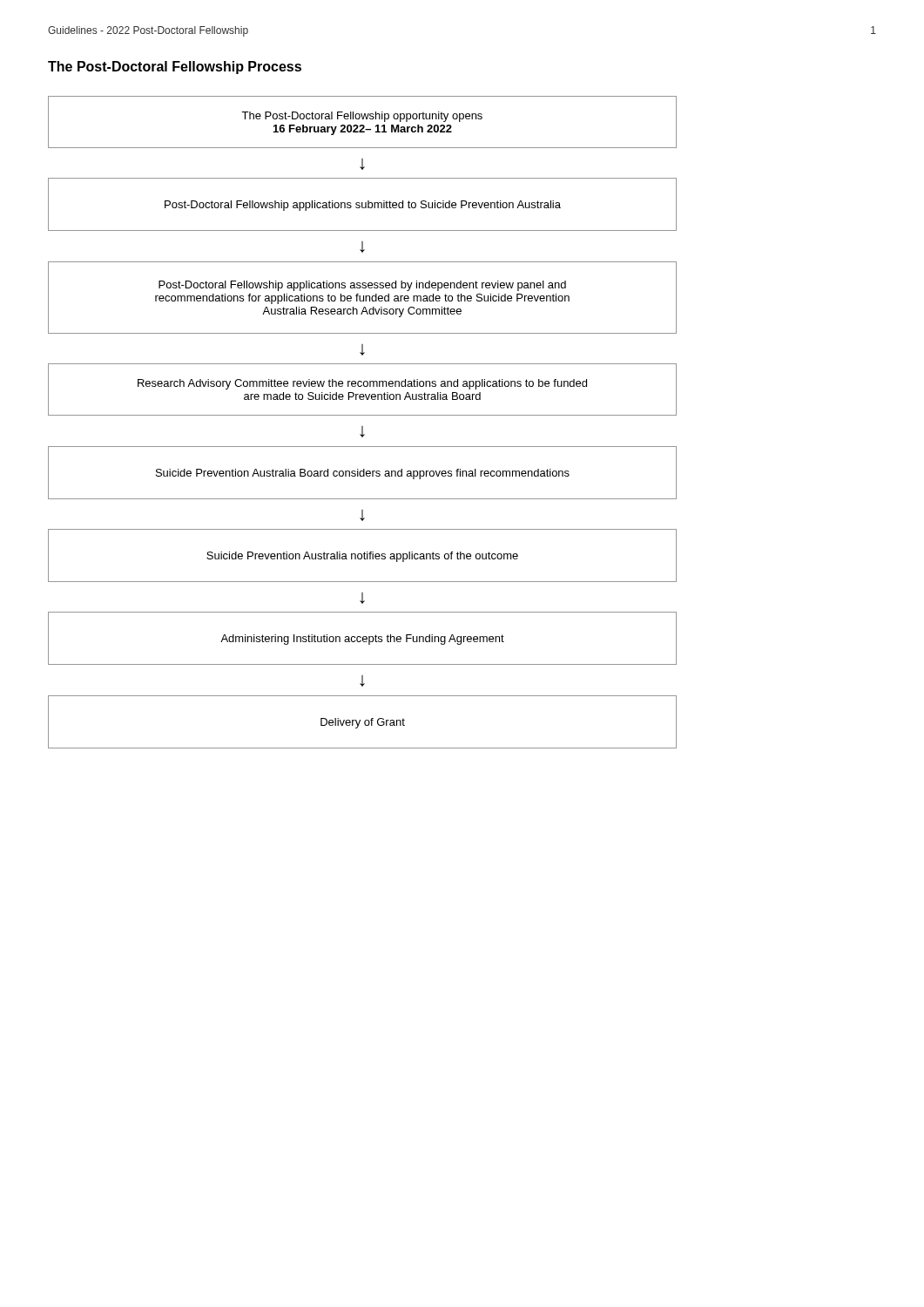Locate a flowchart

point(362,422)
